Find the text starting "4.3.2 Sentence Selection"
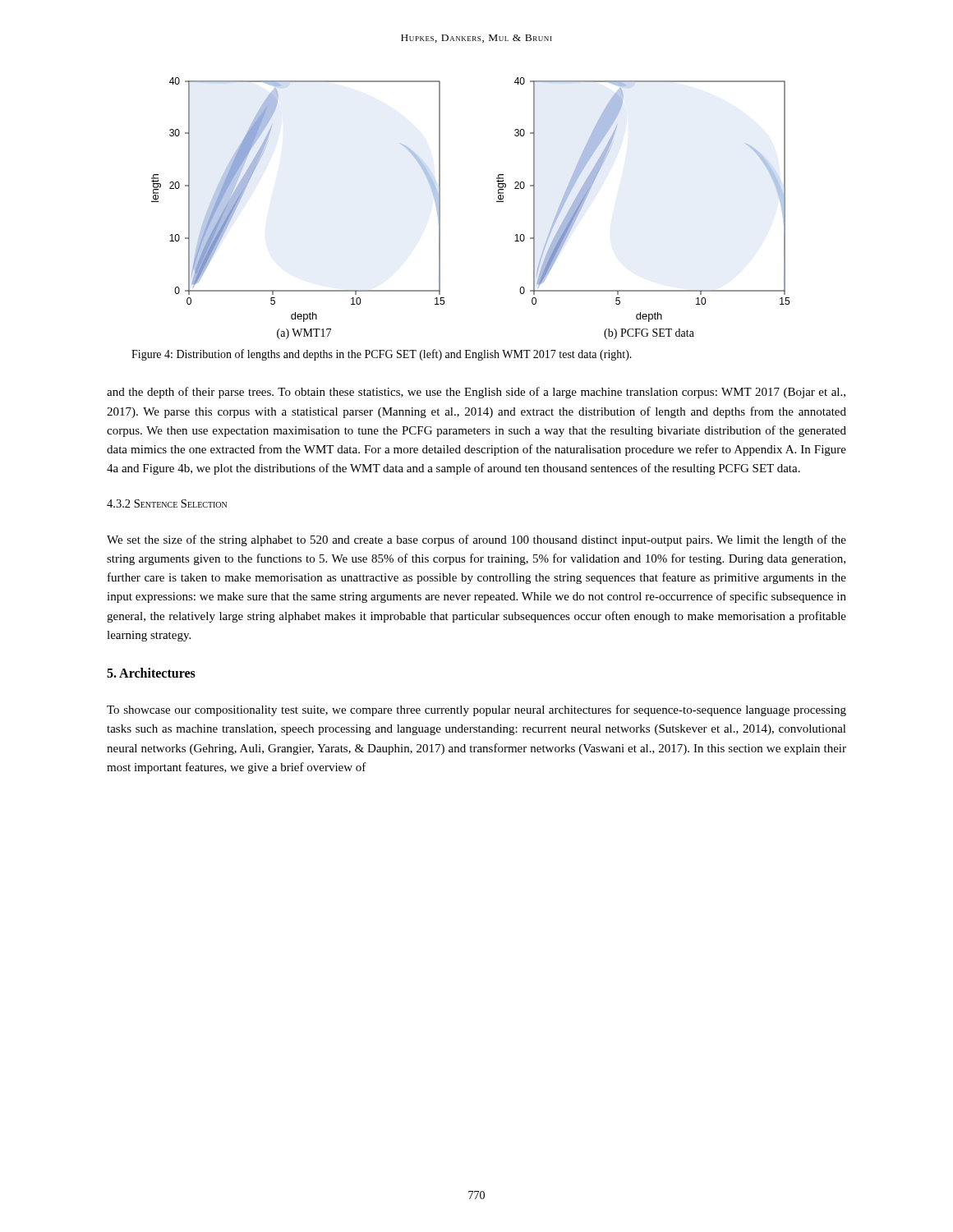 tap(167, 503)
